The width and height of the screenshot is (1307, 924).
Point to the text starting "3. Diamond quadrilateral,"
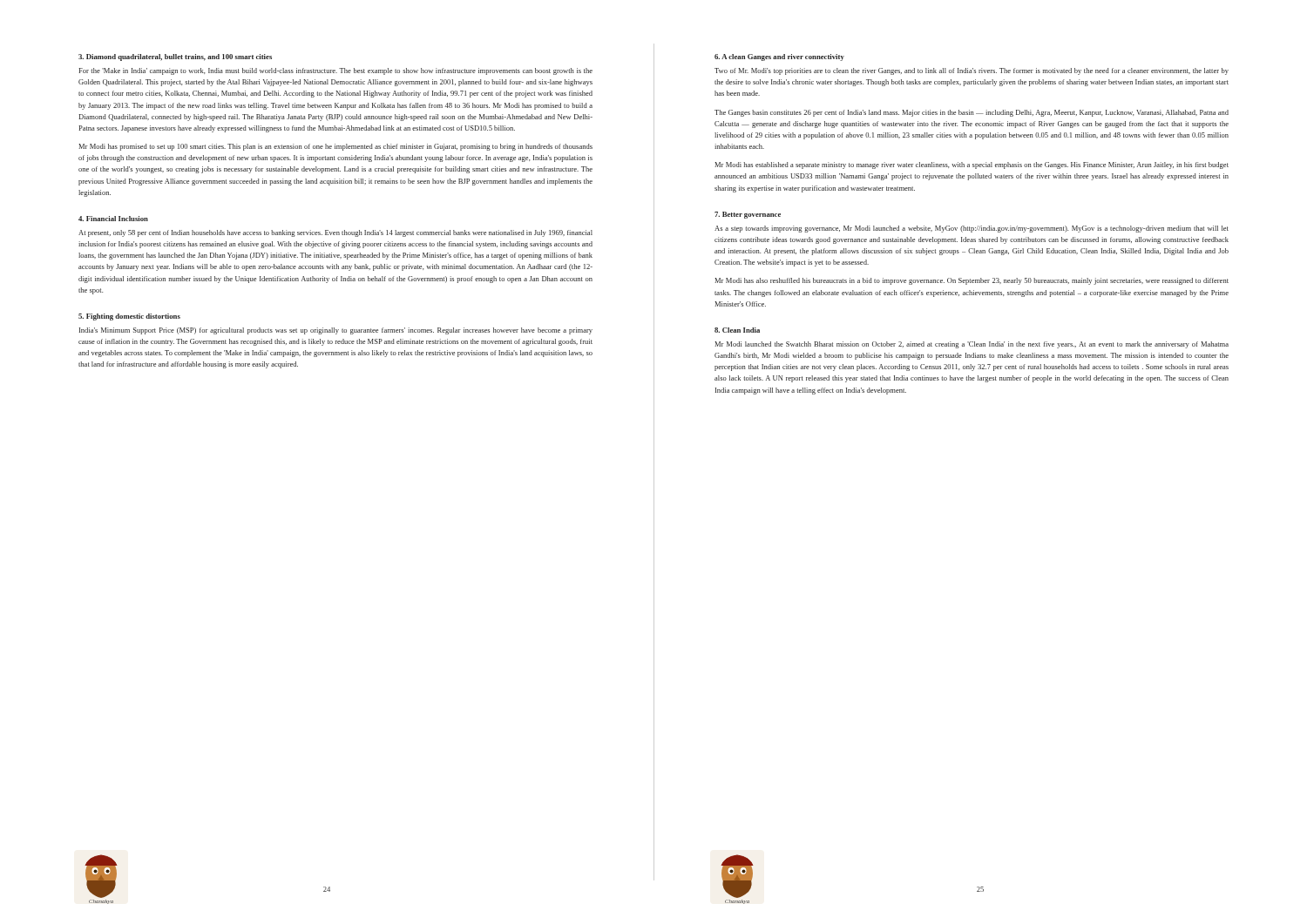[x=175, y=57]
